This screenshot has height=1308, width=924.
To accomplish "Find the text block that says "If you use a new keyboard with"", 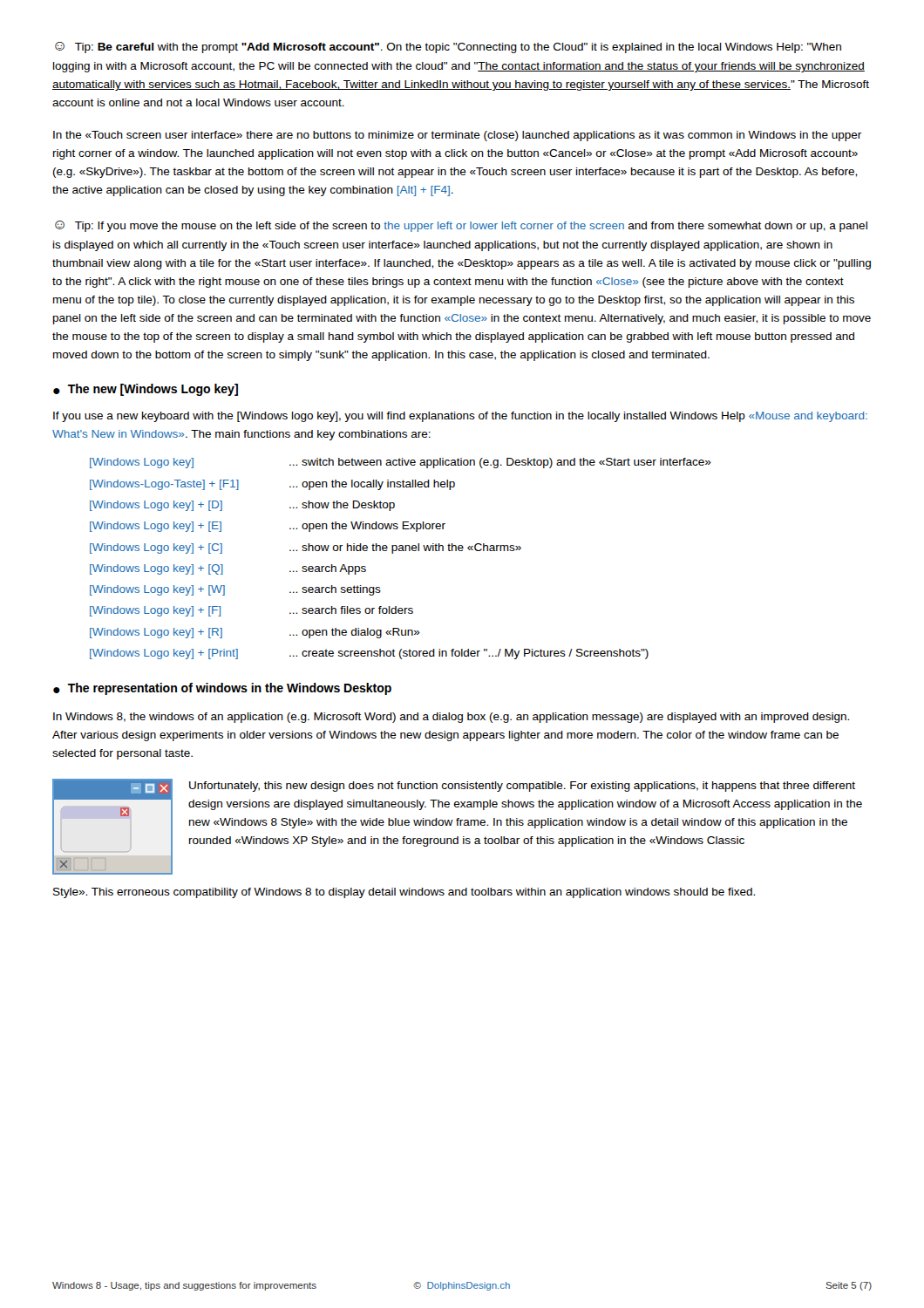I will point(460,424).
